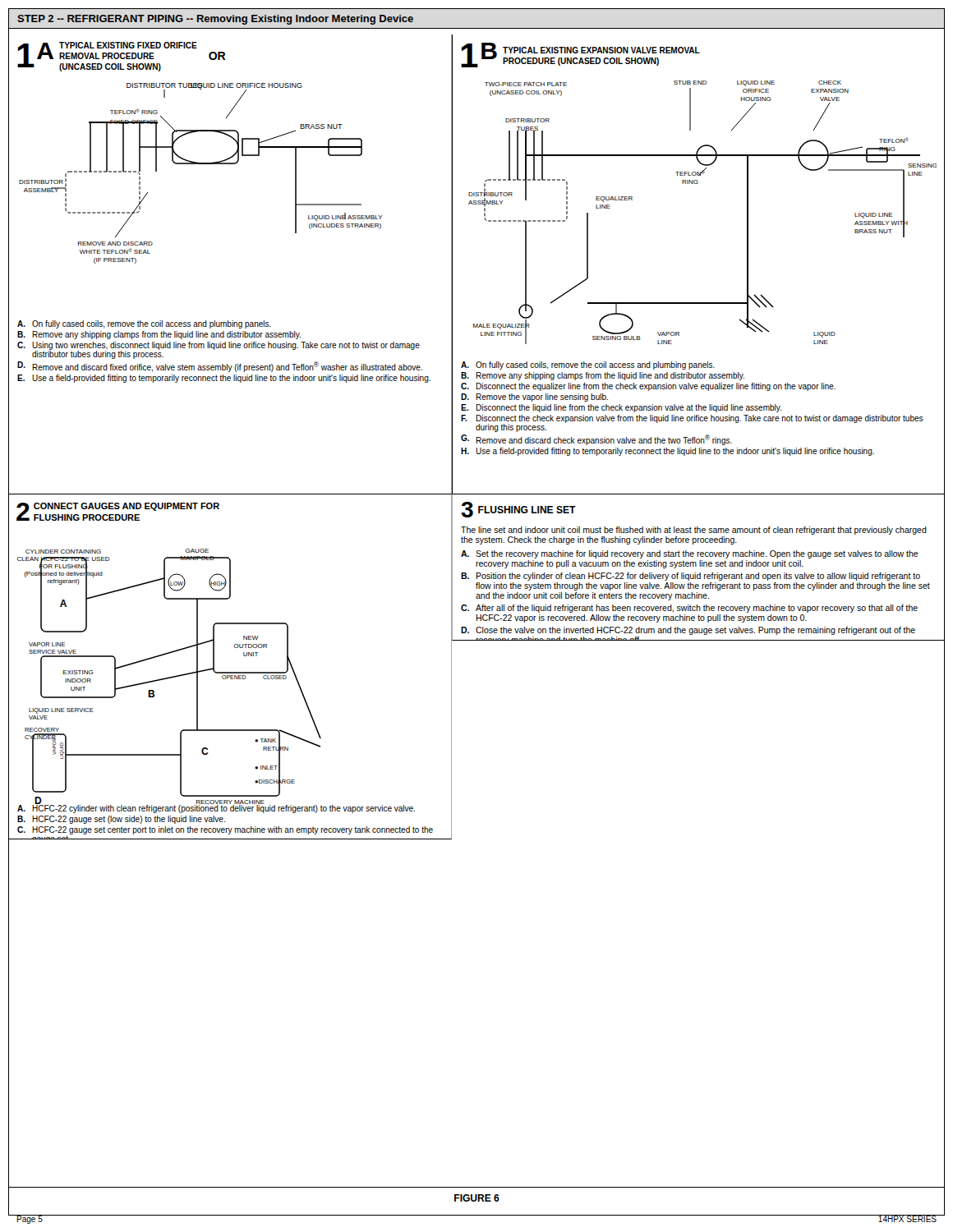Point to the element starting "3 FLUSHING LINE SET"
953x1232 pixels.
[518, 510]
